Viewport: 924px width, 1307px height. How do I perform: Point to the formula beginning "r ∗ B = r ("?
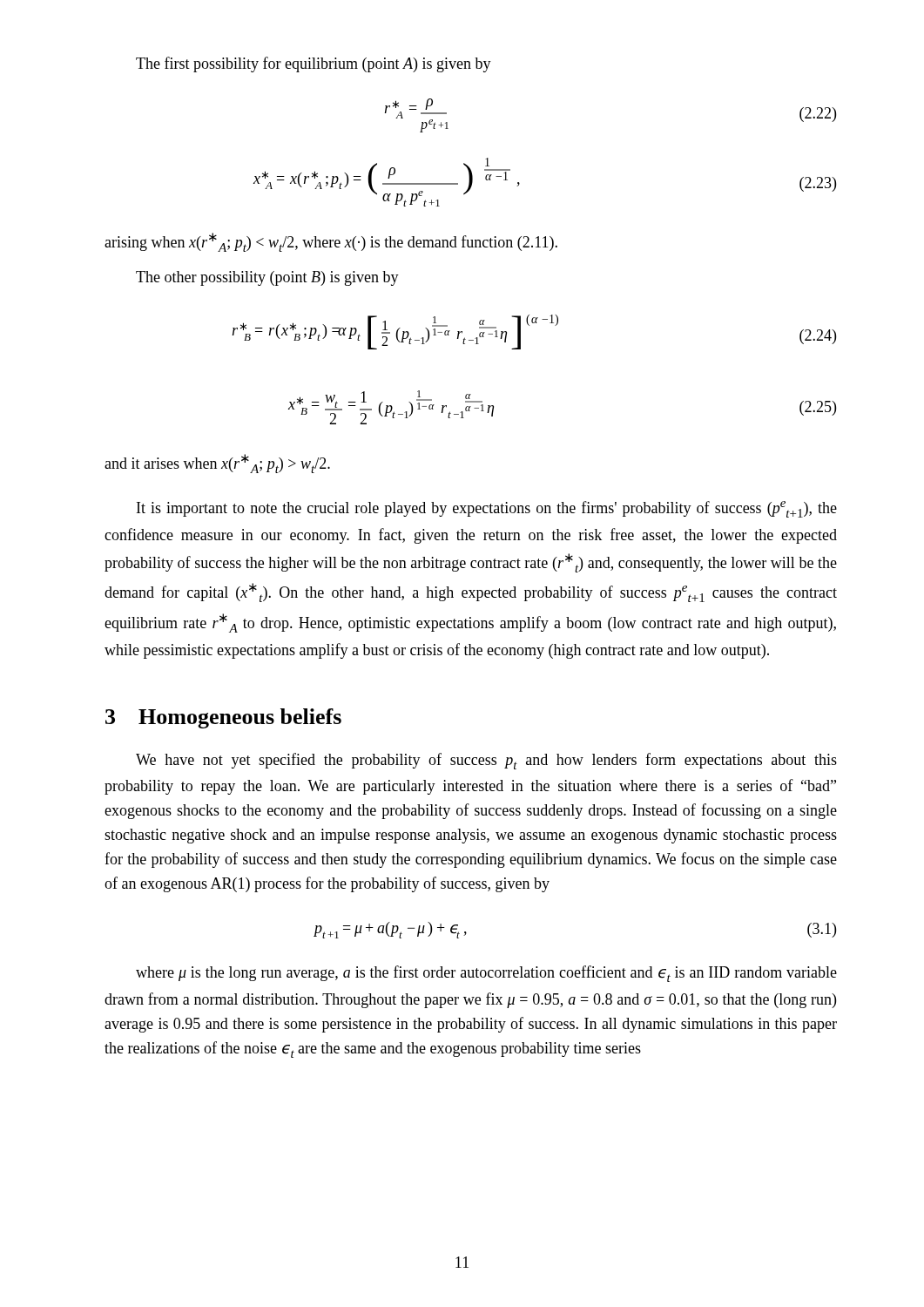tap(471, 335)
